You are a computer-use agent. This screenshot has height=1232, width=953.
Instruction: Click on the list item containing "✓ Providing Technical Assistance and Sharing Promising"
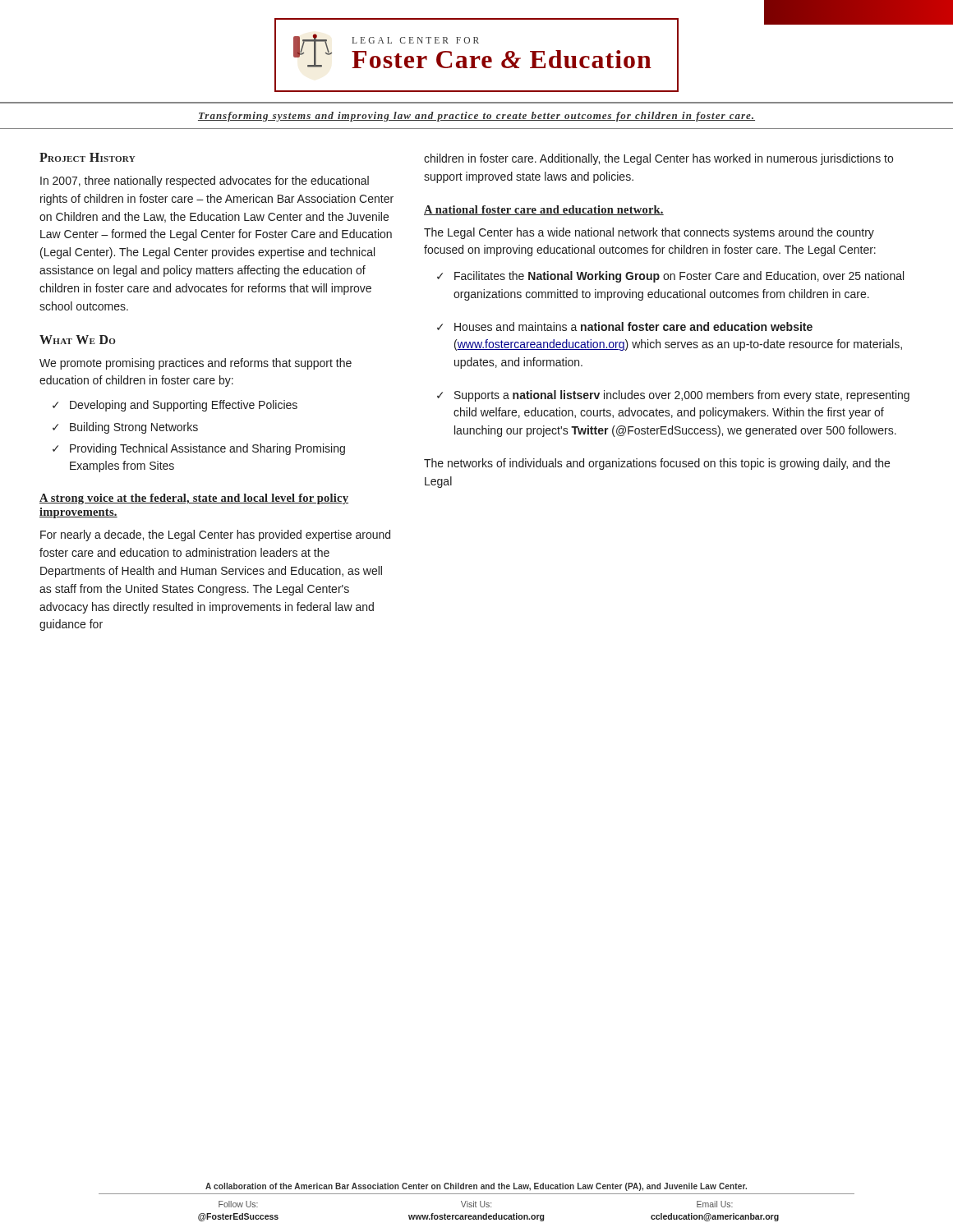pyautogui.click(x=198, y=456)
